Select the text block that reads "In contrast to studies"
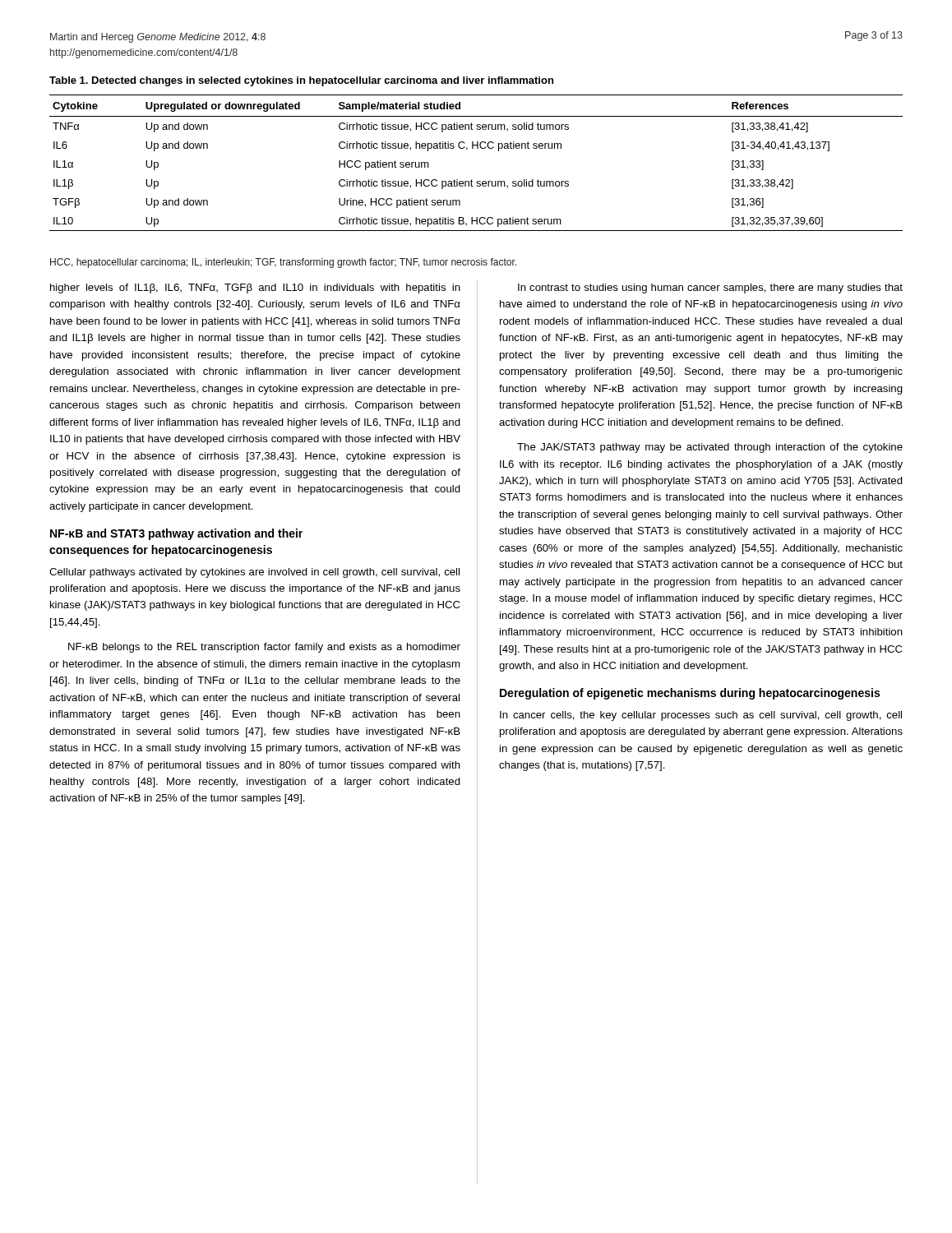The width and height of the screenshot is (952, 1233). pos(701,477)
